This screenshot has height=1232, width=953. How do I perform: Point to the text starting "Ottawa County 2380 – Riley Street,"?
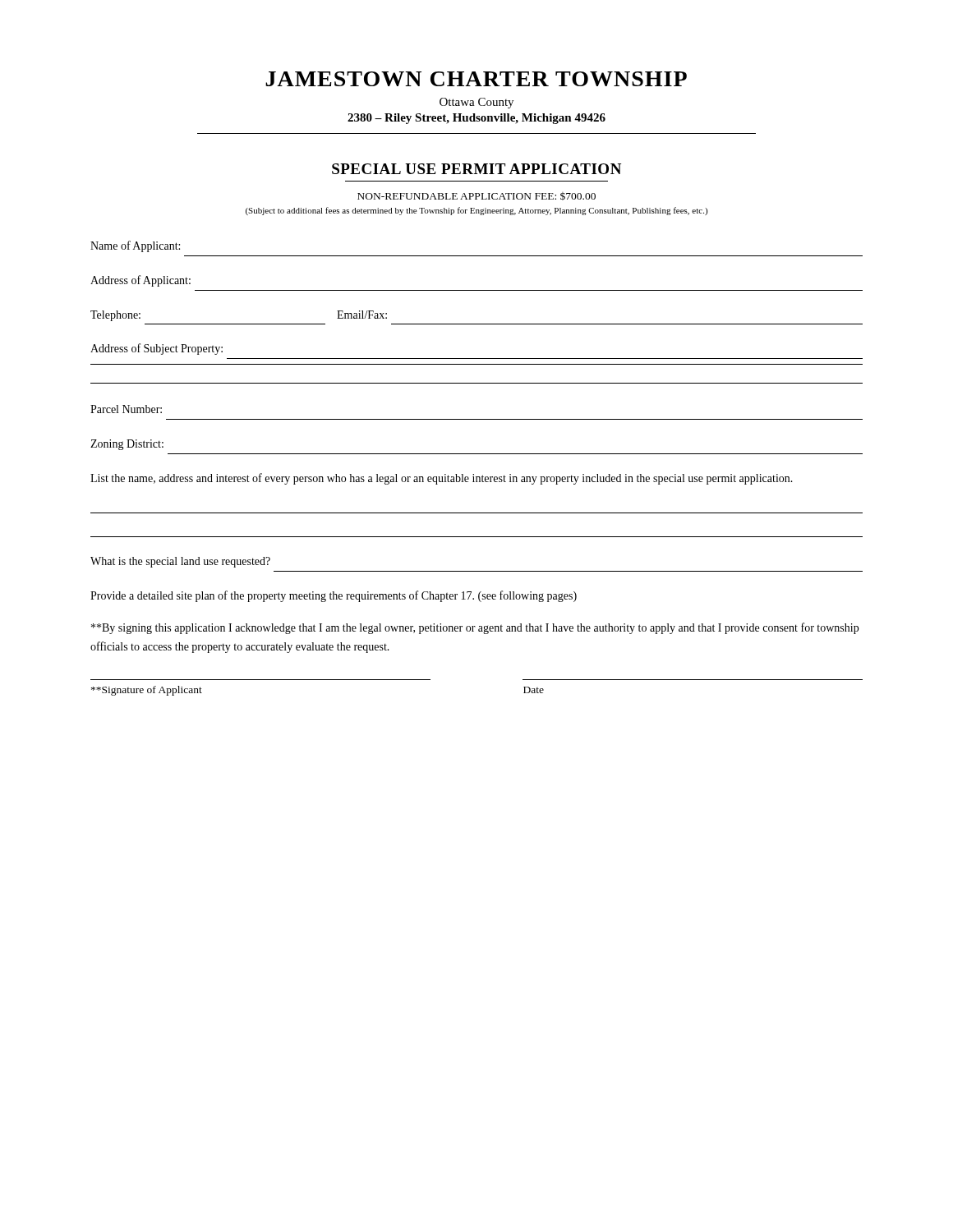(x=476, y=110)
